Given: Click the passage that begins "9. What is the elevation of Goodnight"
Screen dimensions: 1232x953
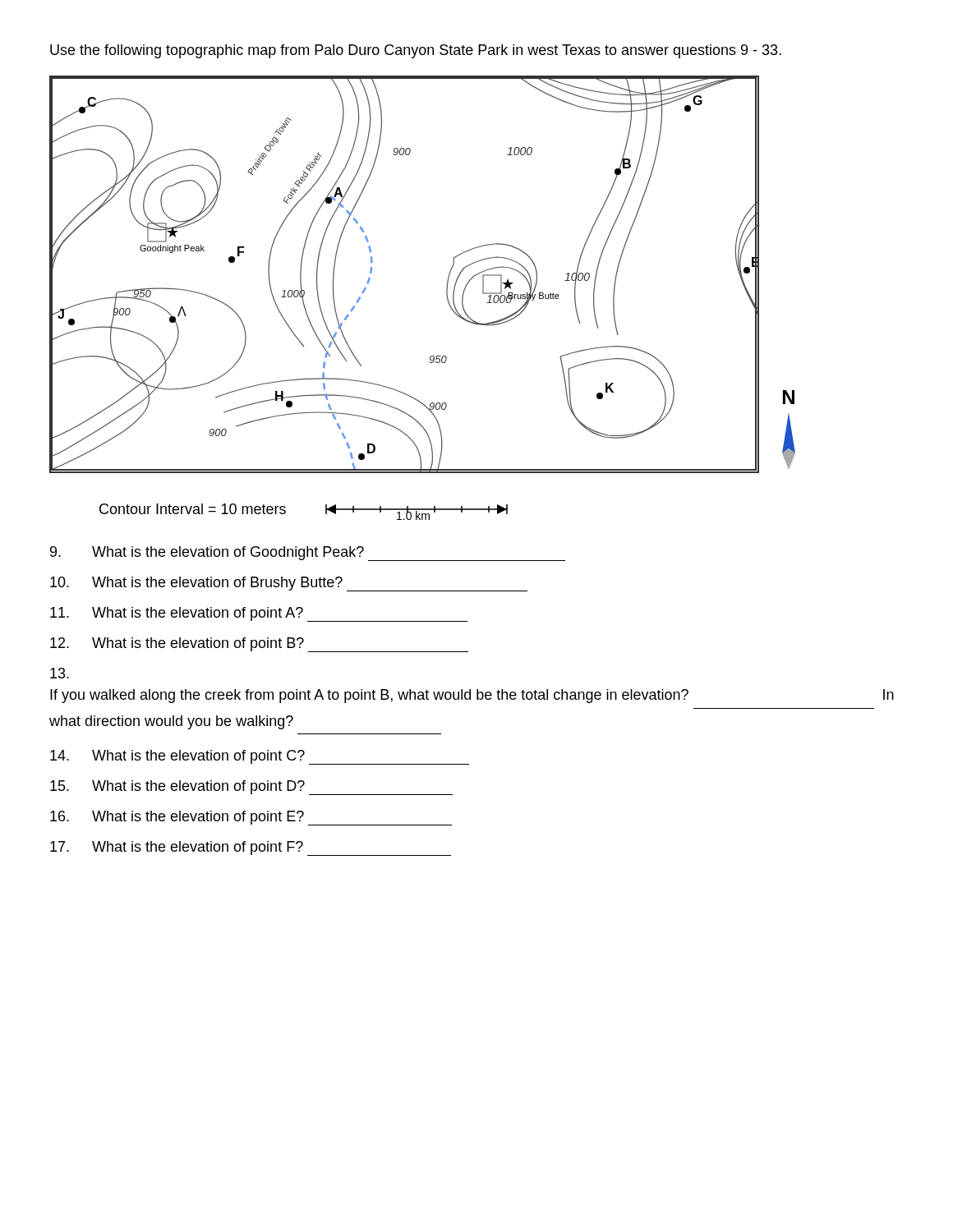Looking at the screenshot, I should click(x=307, y=552).
